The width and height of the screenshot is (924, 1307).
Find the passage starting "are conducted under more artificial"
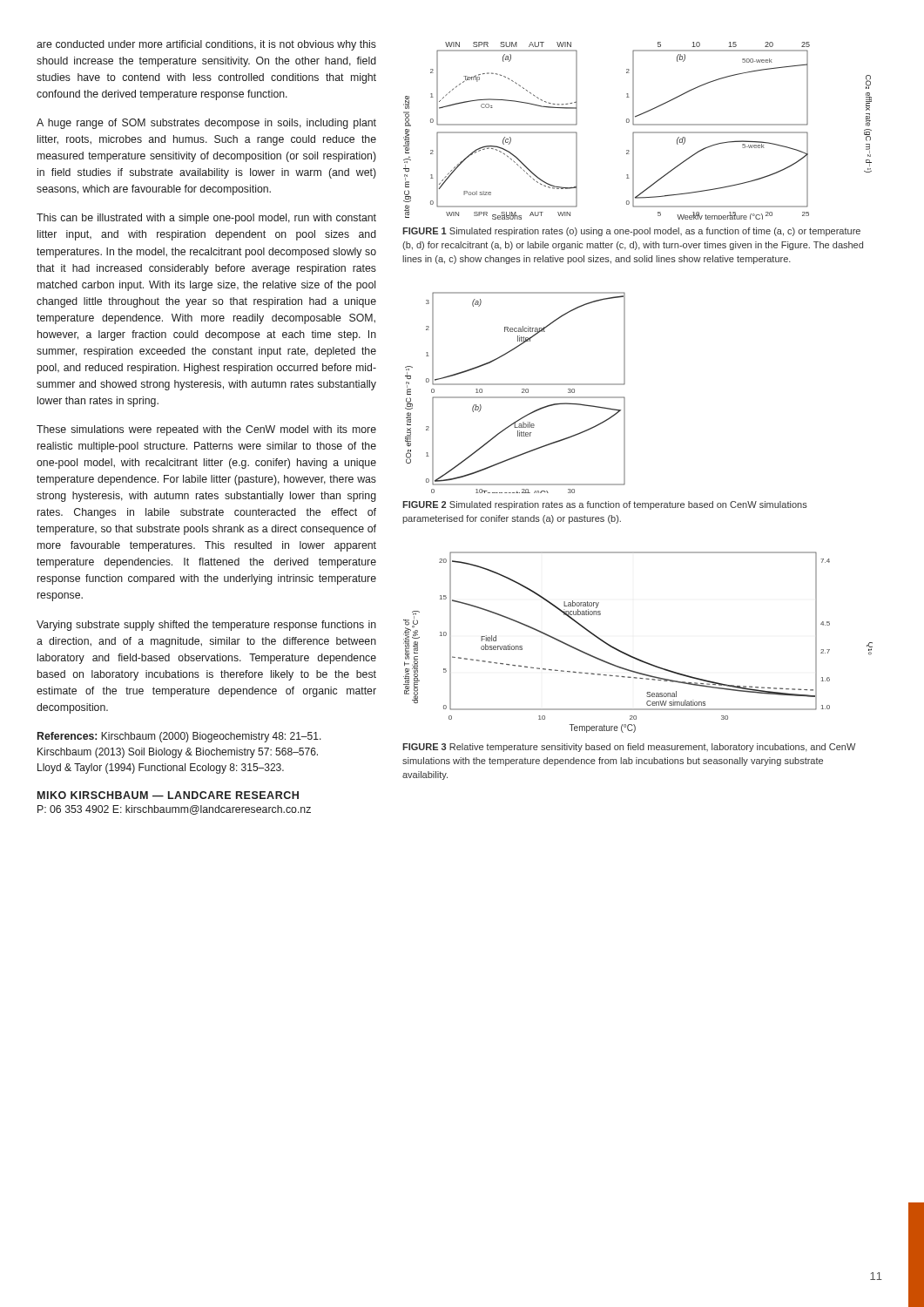206,69
